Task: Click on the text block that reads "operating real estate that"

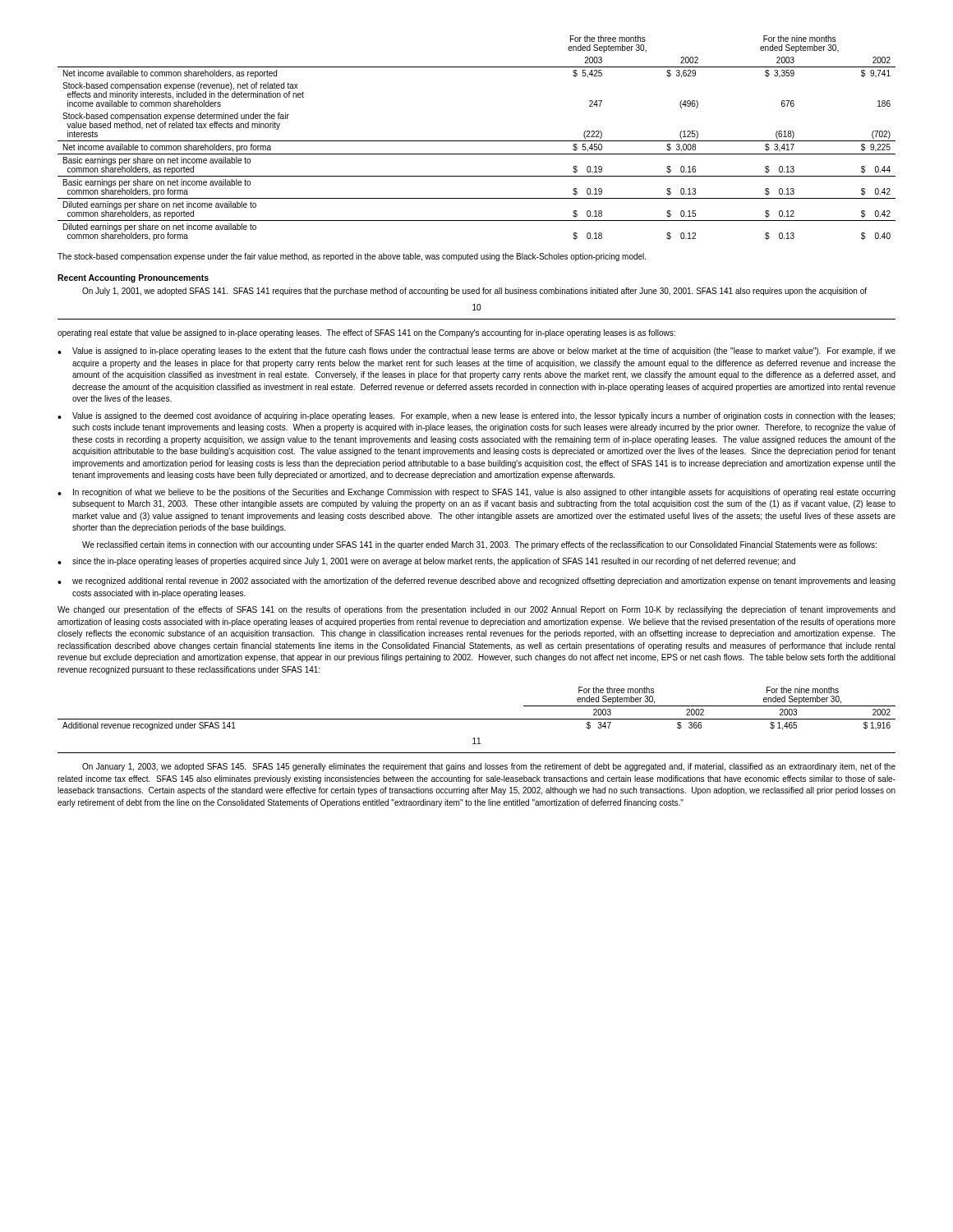Action: pos(367,333)
